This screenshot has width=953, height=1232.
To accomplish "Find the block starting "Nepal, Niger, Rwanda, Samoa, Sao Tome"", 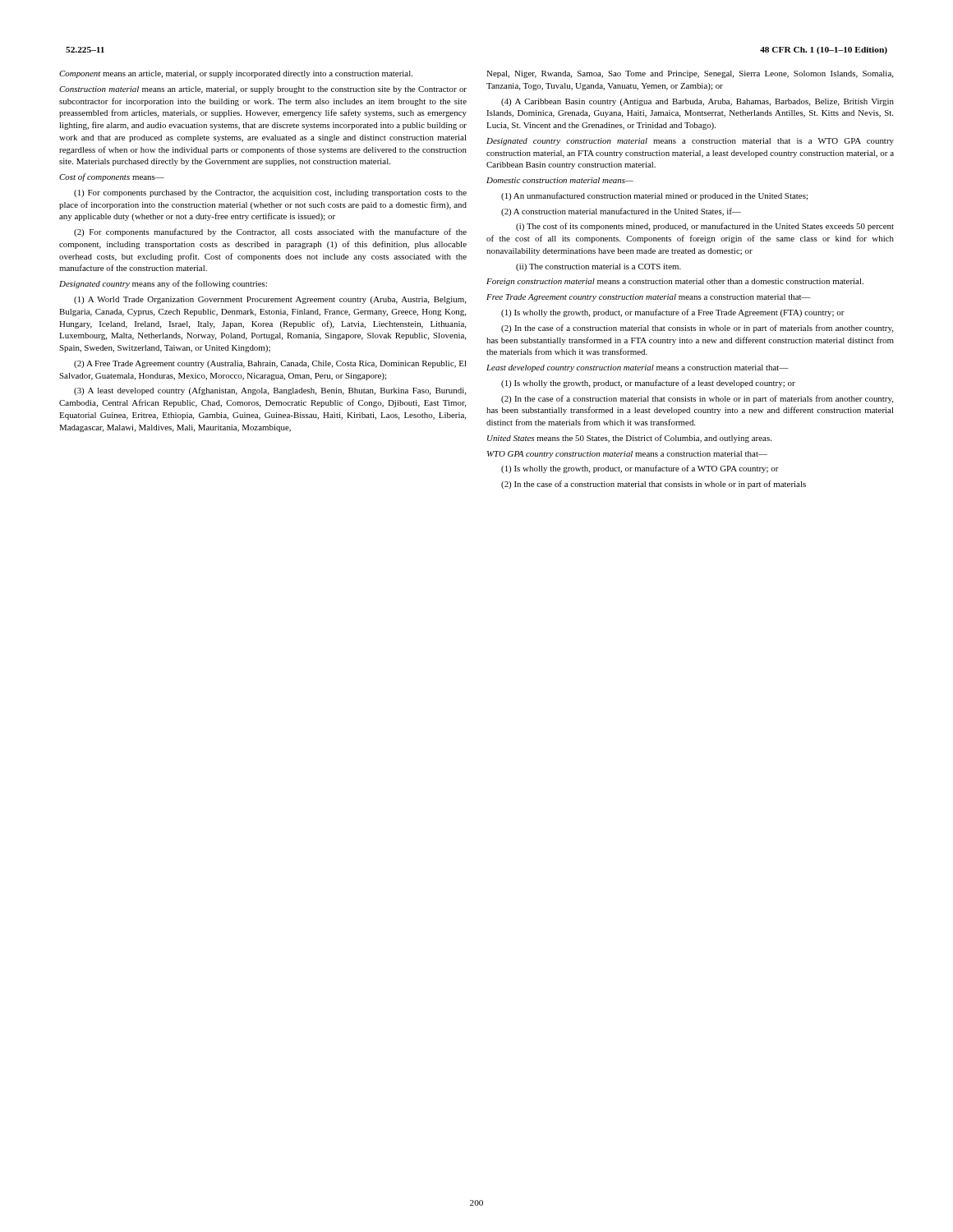I will click(690, 279).
